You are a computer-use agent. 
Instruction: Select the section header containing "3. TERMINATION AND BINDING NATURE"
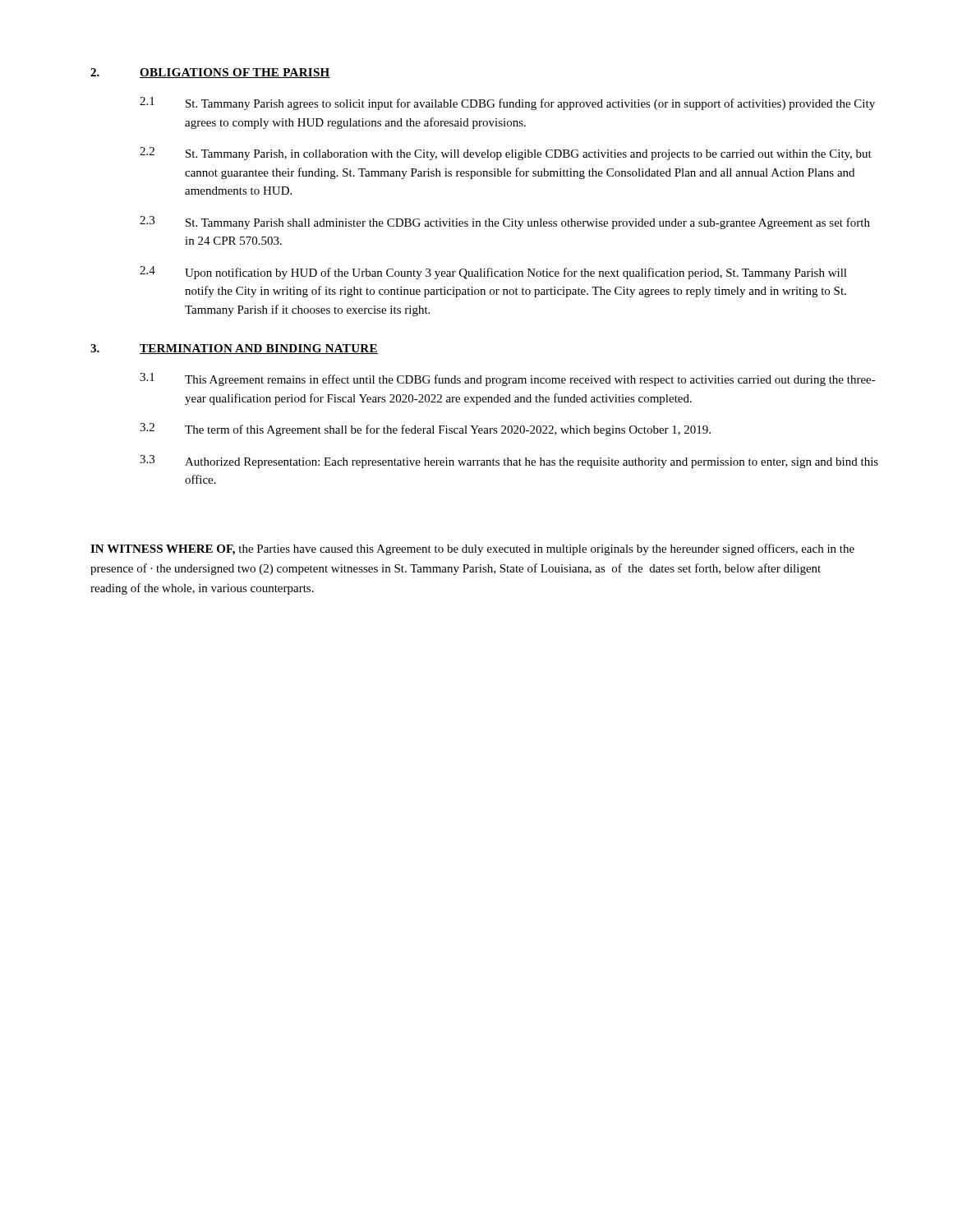pyautogui.click(x=234, y=349)
